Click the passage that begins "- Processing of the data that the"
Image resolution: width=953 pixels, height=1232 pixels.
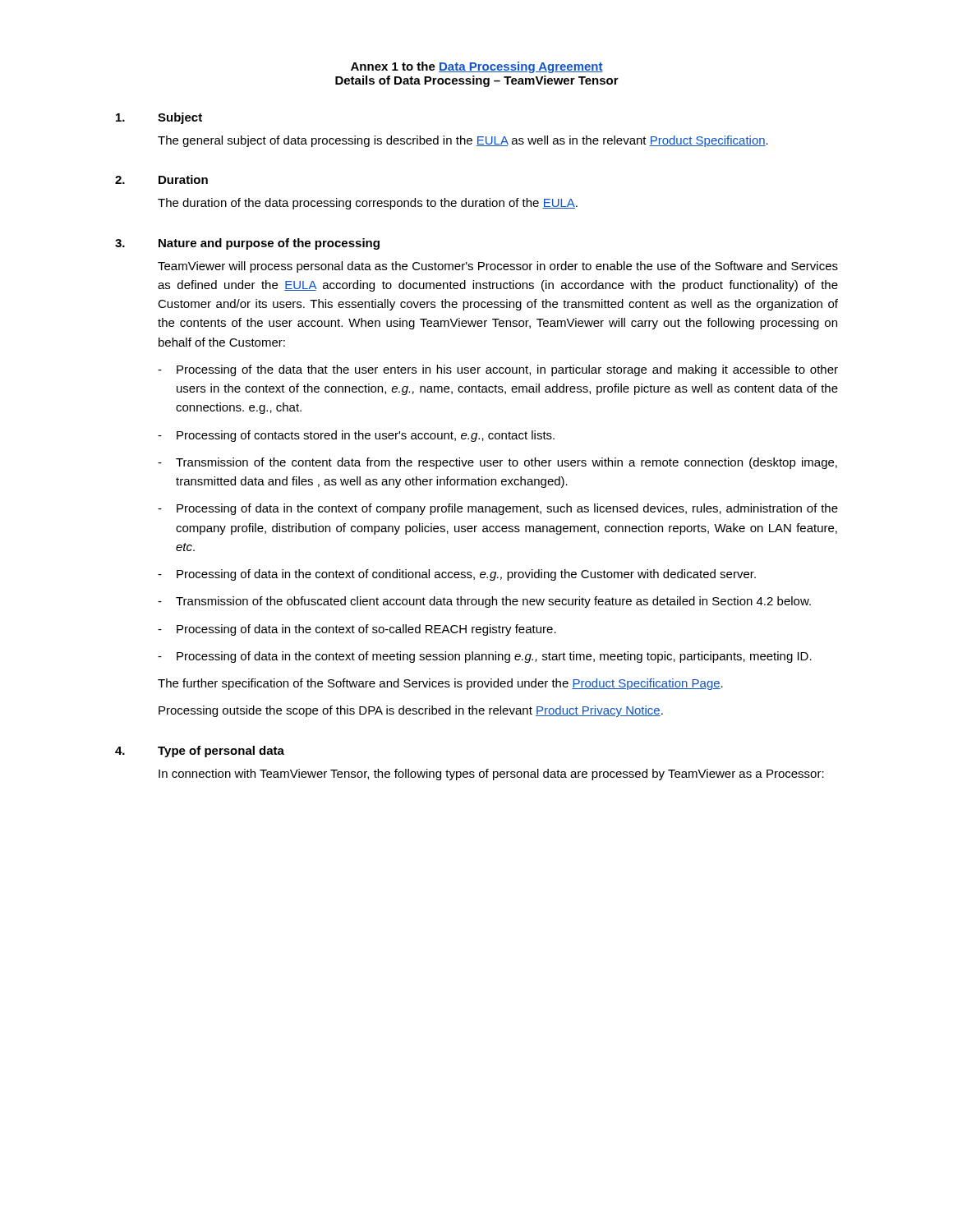point(498,388)
